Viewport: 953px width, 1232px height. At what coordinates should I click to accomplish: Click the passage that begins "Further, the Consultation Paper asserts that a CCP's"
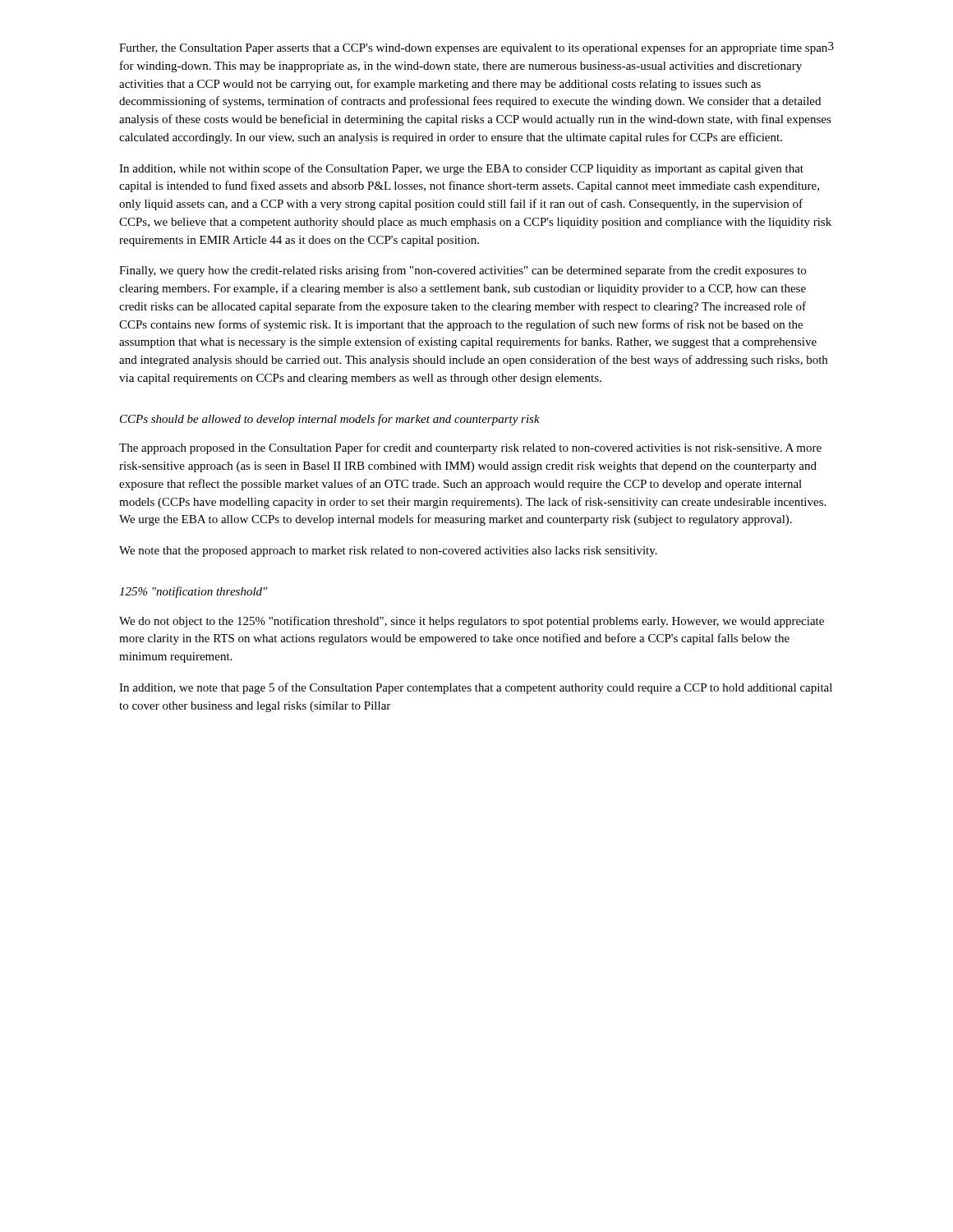pos(476,93)
